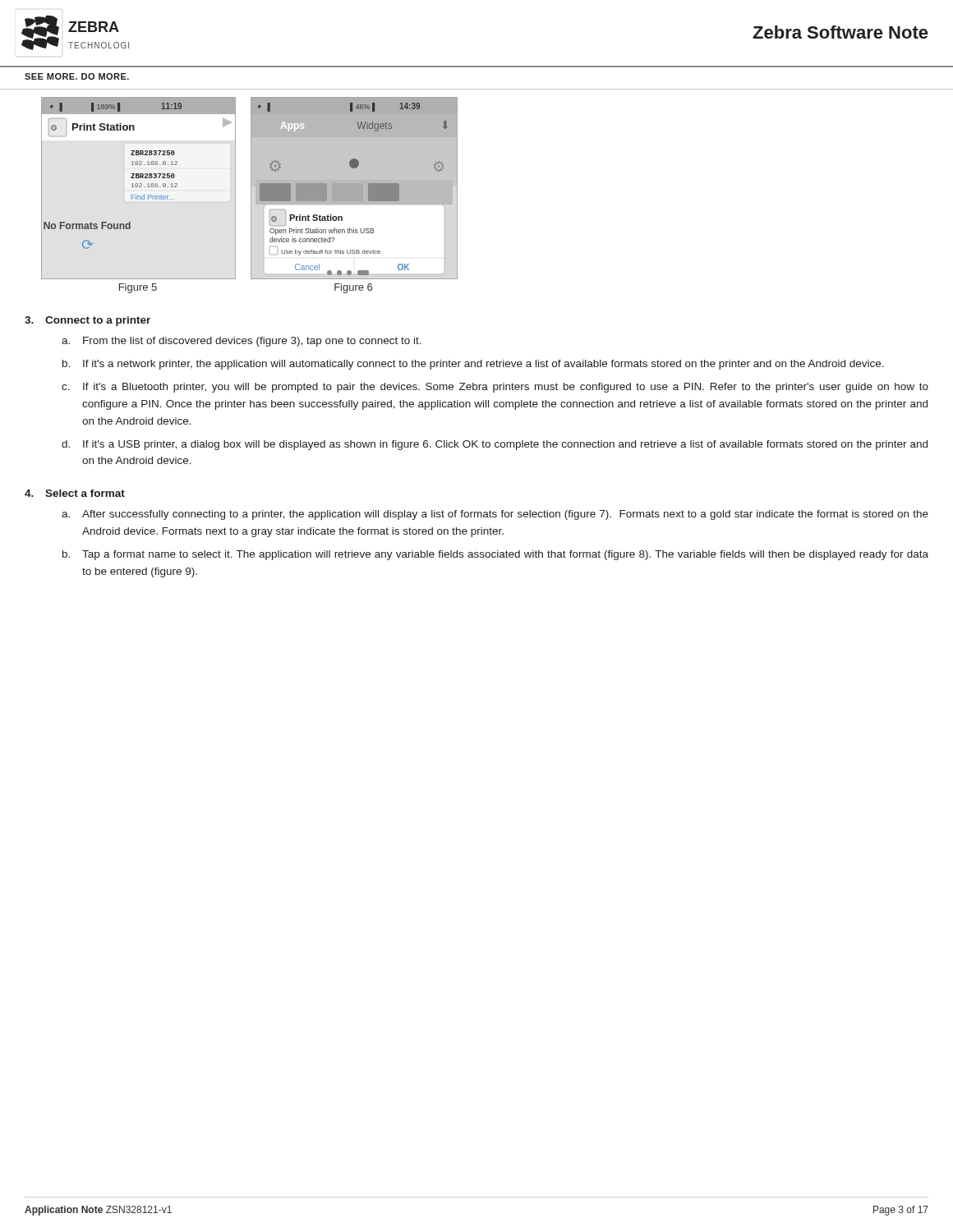Locate the element starting "a. After successfully"
The height and width of the screenshot is (1232, 953).
tap(495, 523)
